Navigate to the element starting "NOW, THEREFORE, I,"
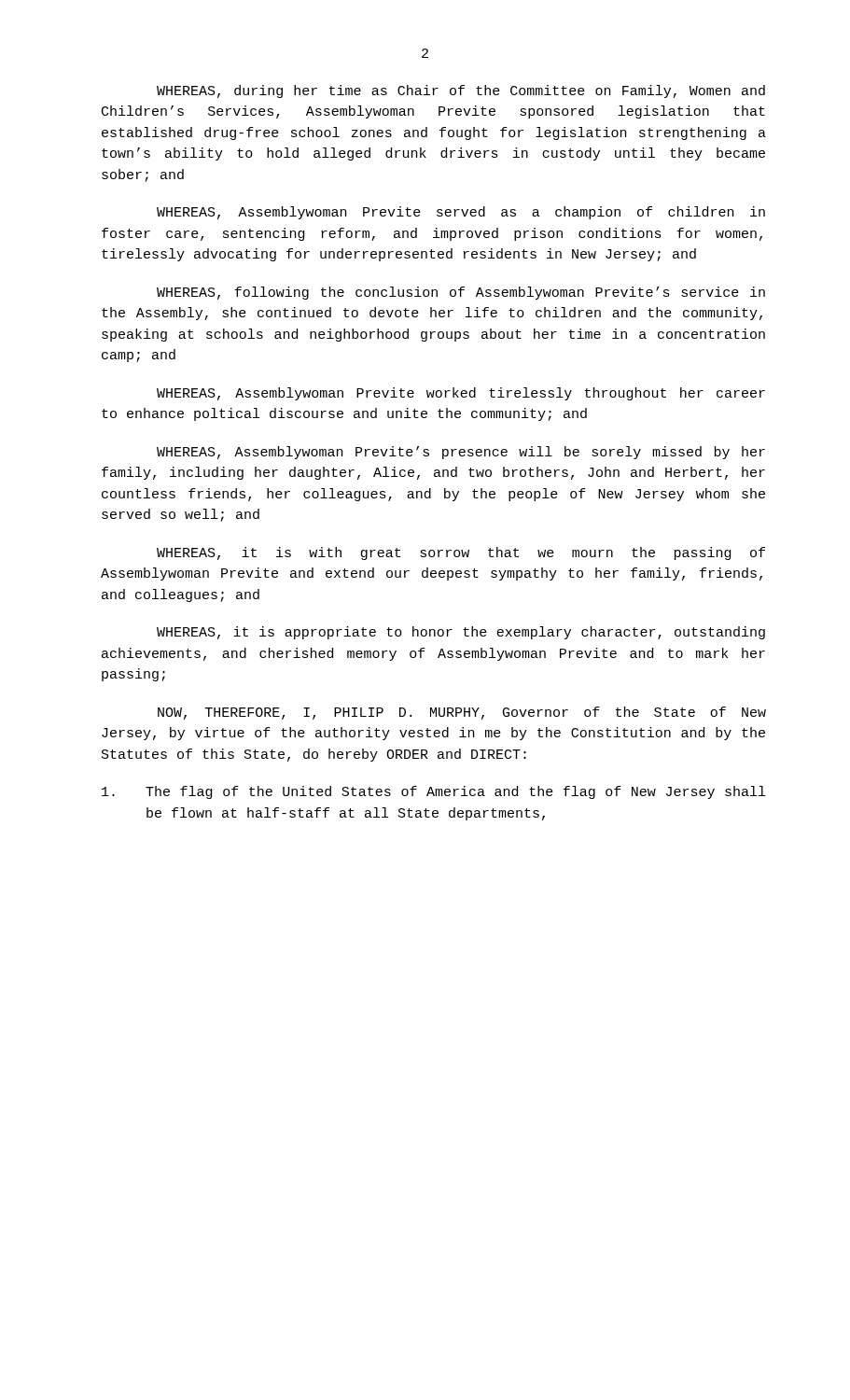Image resolution: width=850 pixels, height=1400 pixels. tap(433, 734)
